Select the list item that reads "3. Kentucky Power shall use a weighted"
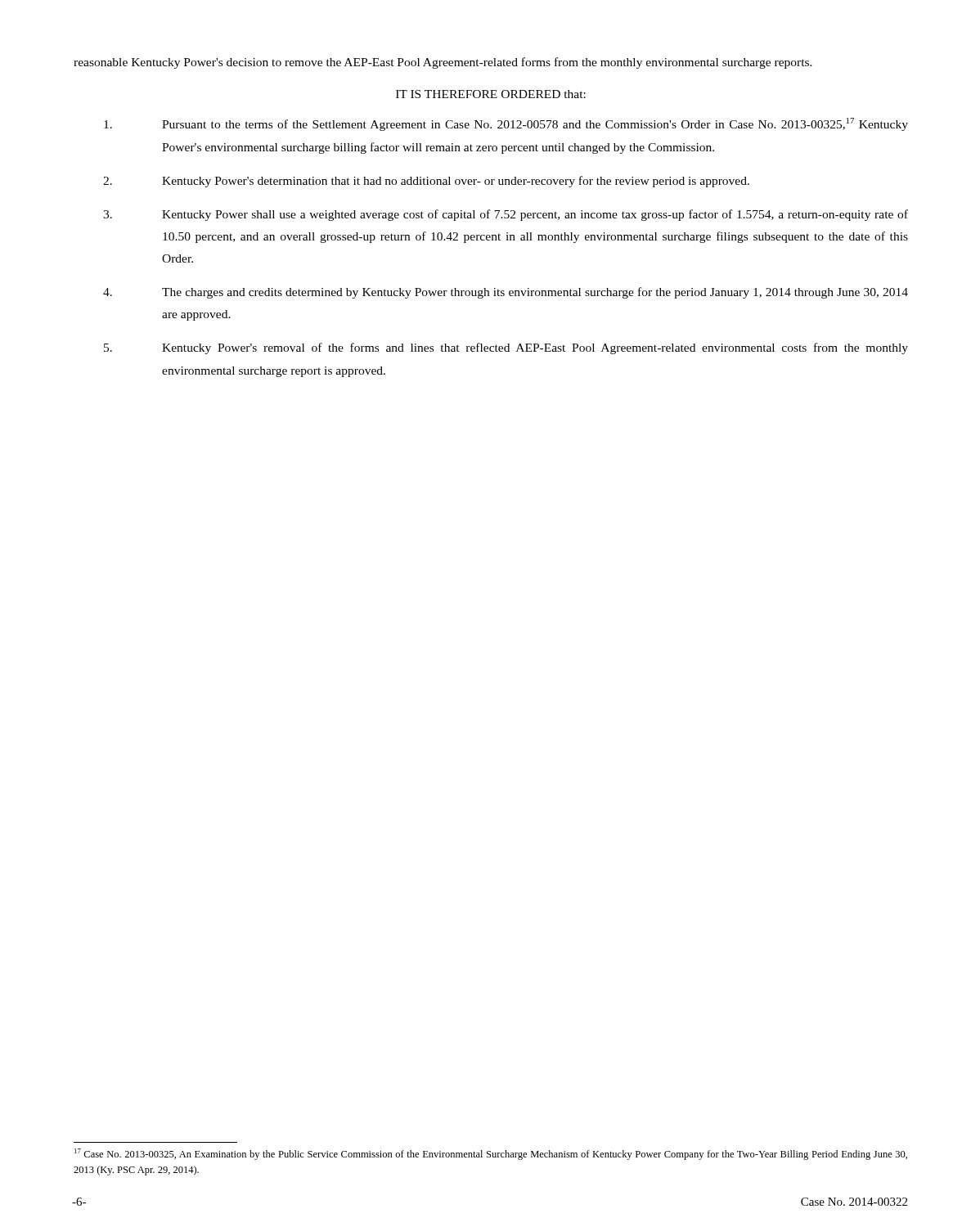This screenshot has height=1227, width=980. 491,236
